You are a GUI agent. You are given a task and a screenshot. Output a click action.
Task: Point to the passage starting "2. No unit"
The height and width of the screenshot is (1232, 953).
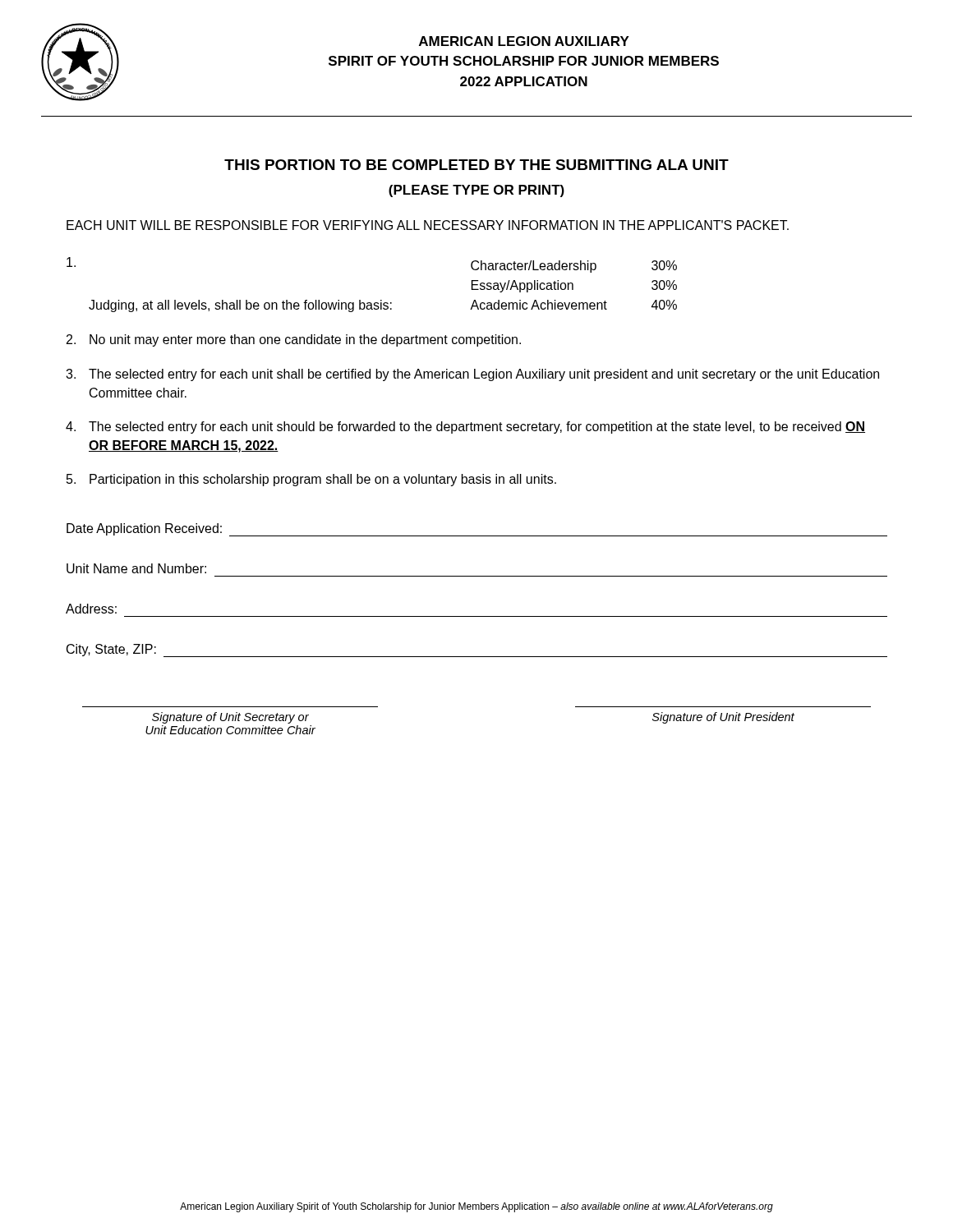pyautogui.click(x=476, y=340)
